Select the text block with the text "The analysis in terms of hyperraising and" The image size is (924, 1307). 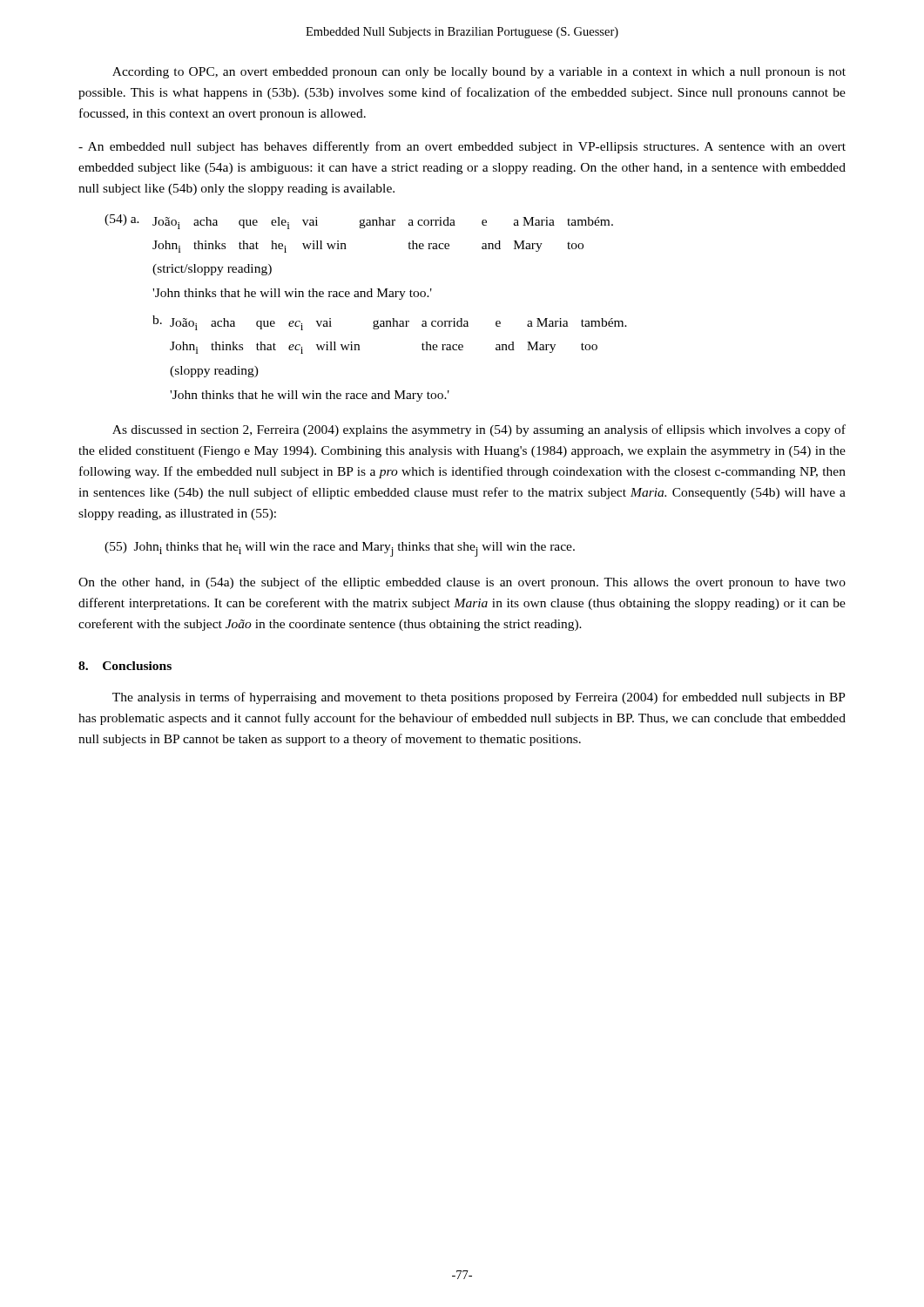click(462, 718)
